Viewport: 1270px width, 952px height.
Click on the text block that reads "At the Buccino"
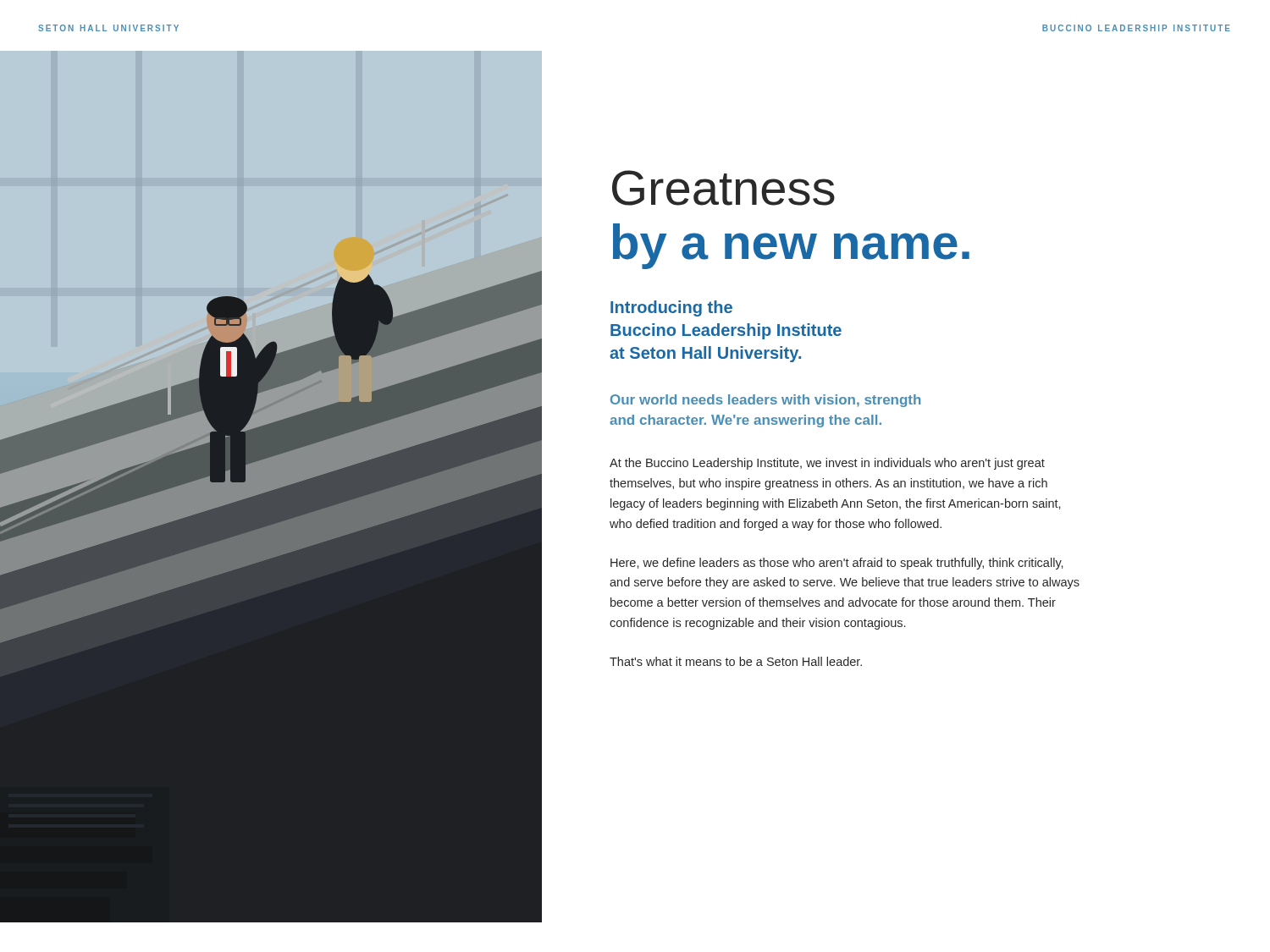point(835,493)
